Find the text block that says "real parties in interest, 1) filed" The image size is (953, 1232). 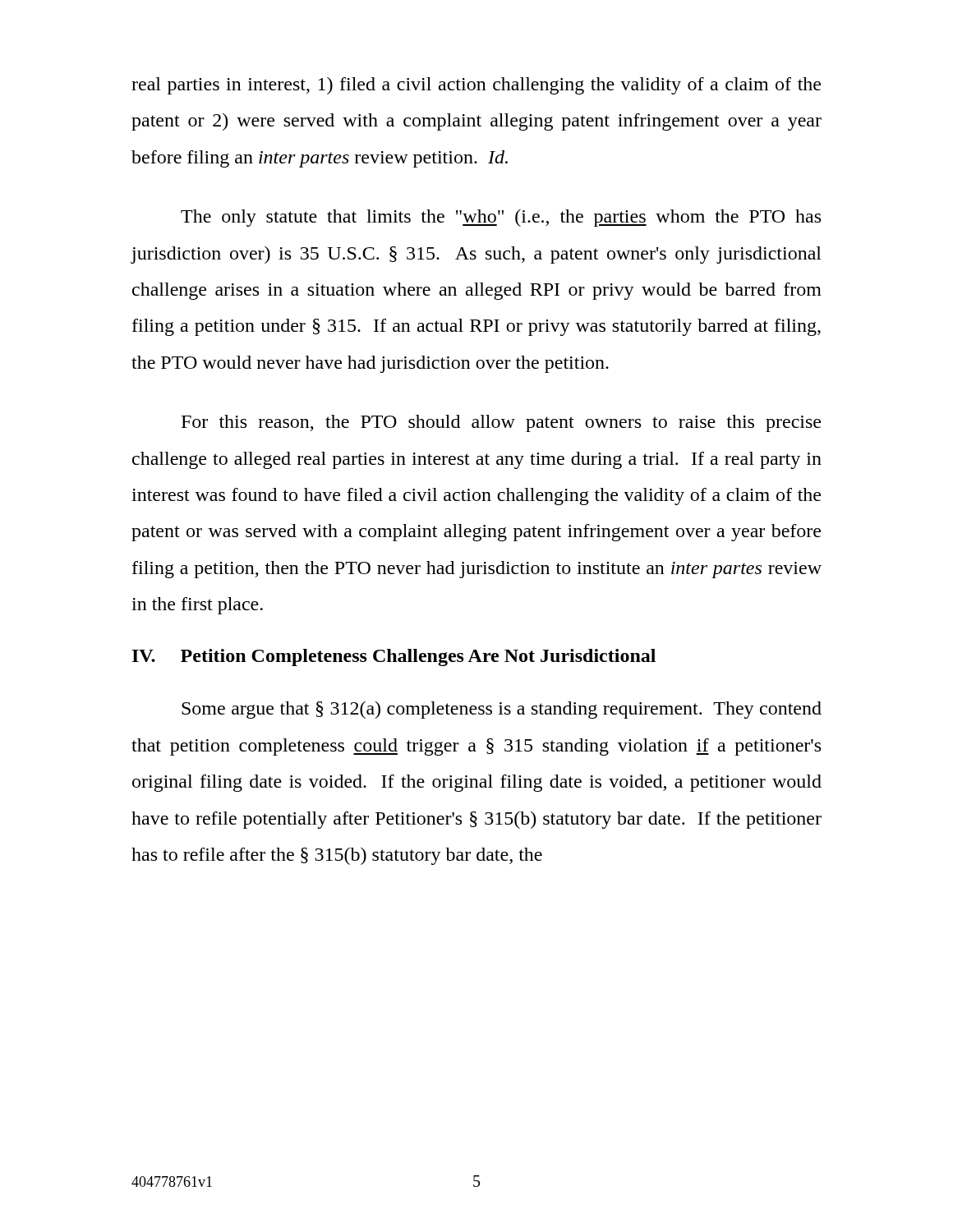[x=476, y=120]
